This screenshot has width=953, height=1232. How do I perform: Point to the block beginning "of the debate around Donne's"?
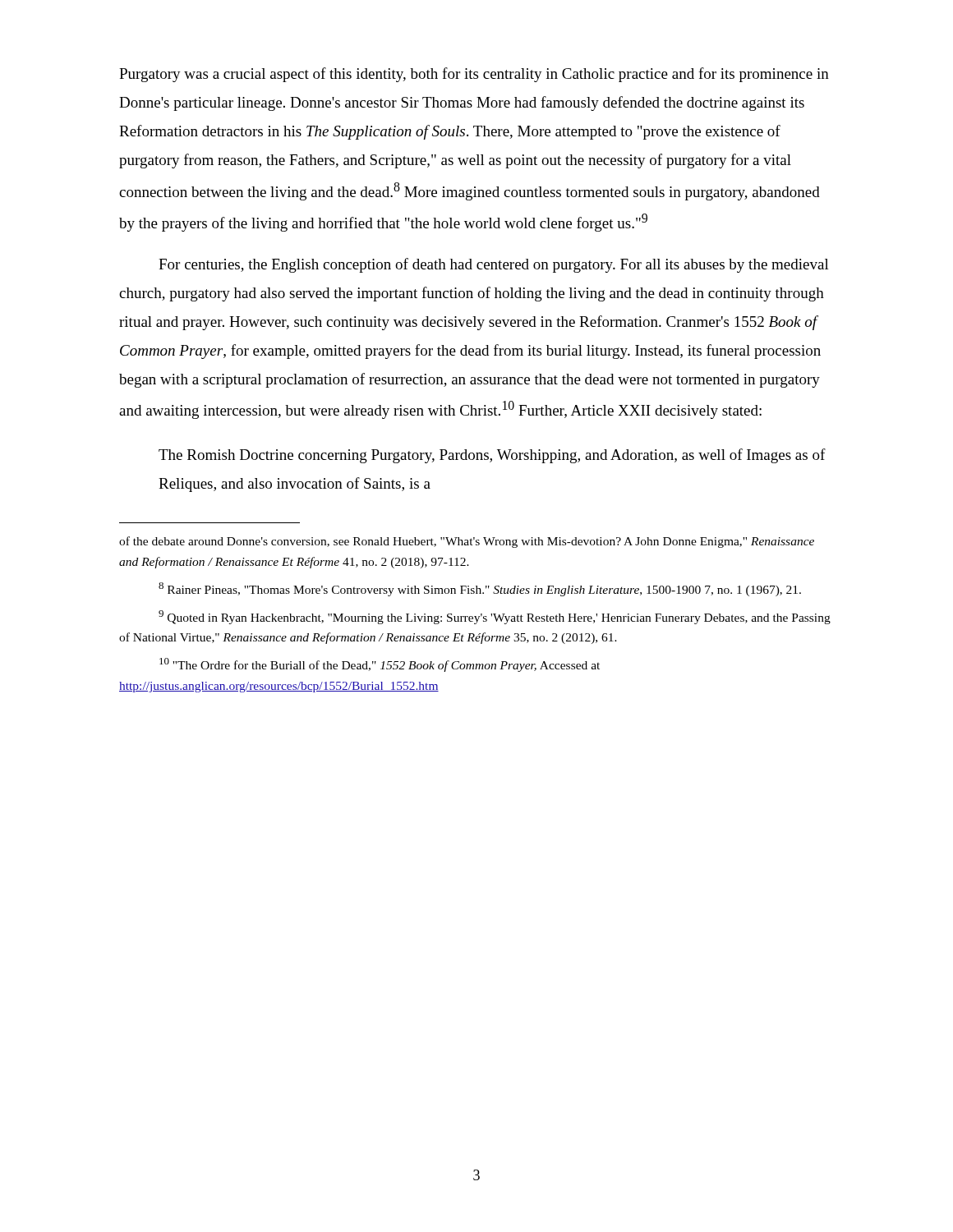pos(467,551)
